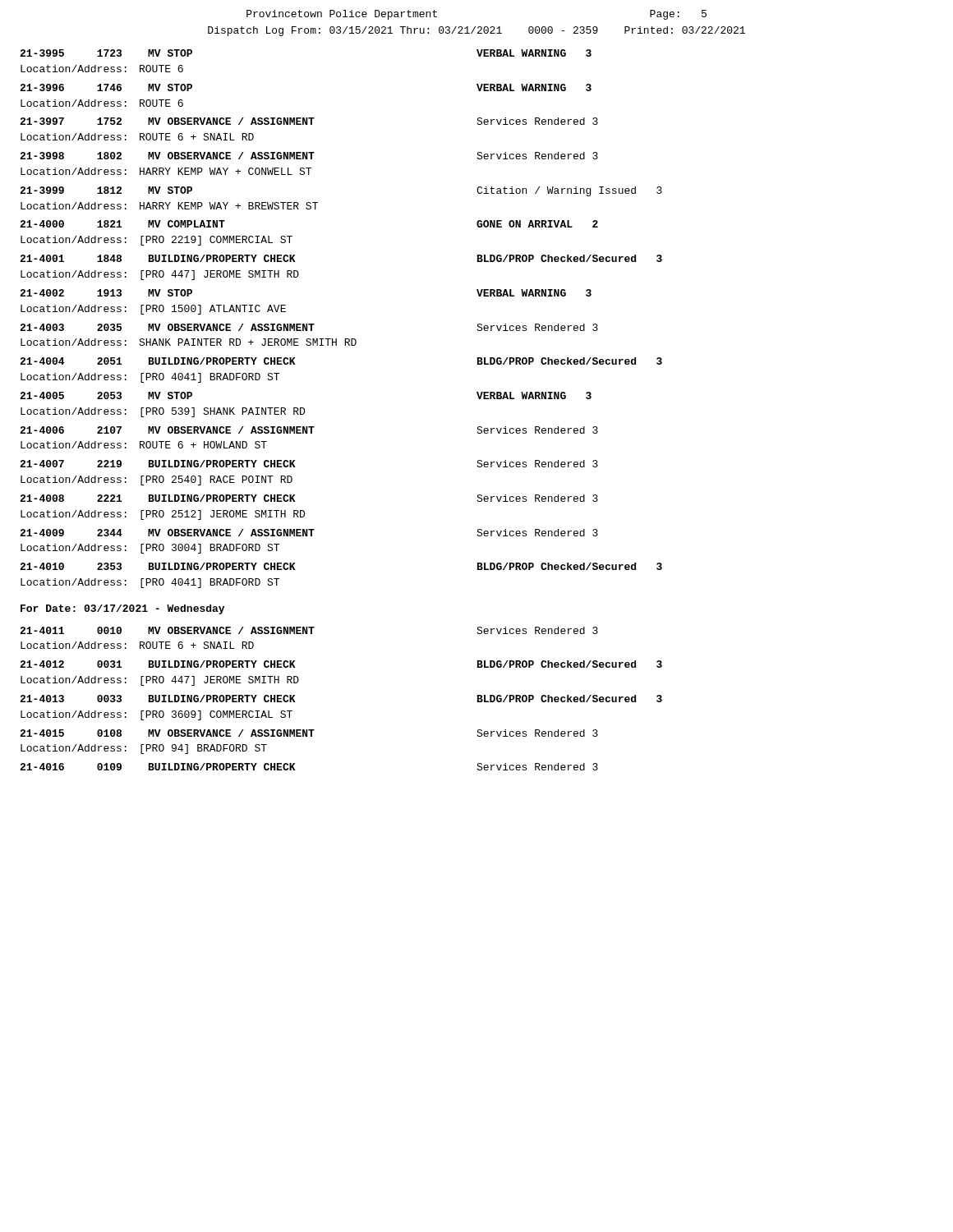Click on the list item with the text "21-4009 2344 MV OBSERVANCE /"
The image size is (953, 1232).
476,542
